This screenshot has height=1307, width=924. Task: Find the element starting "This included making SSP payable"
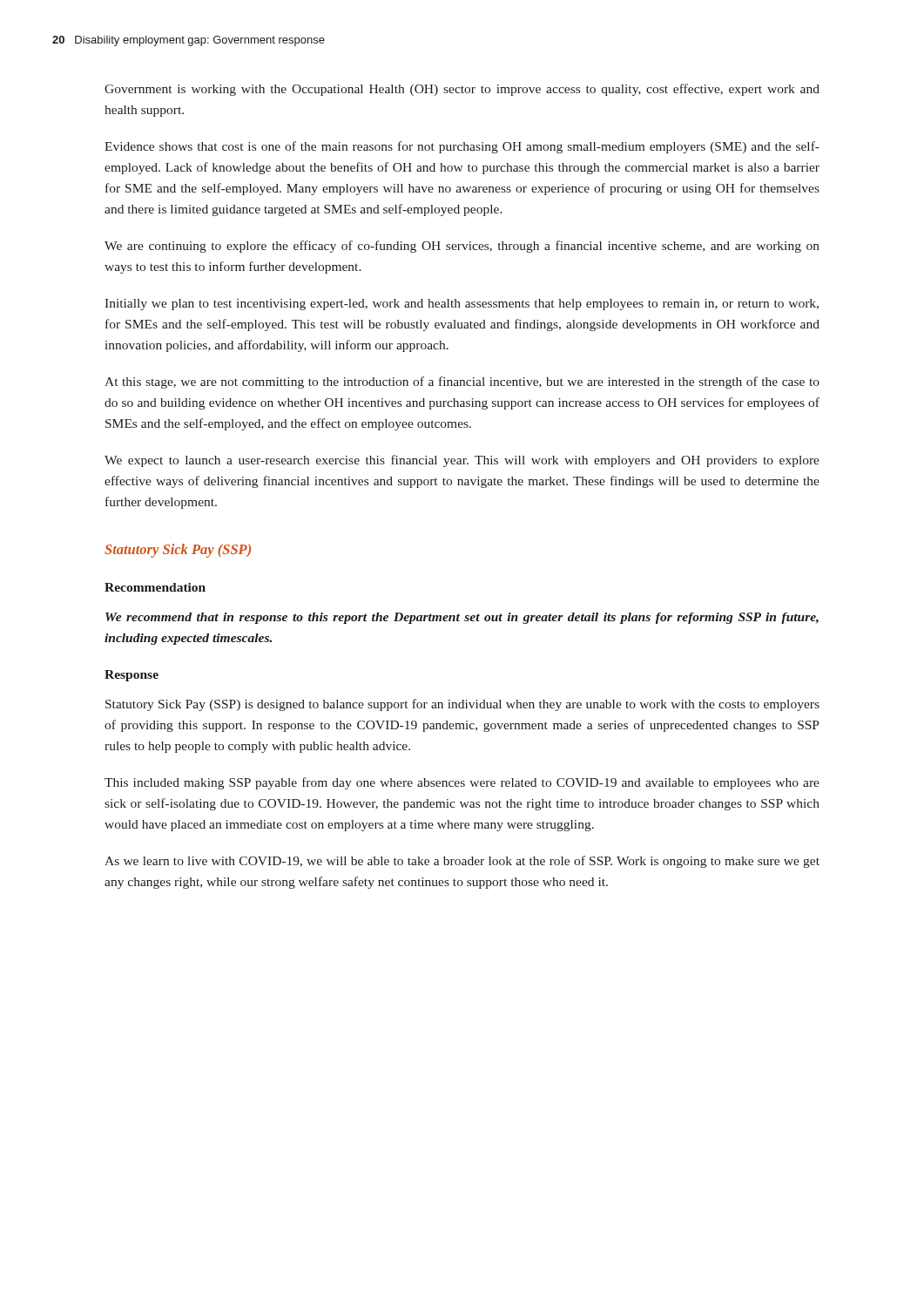(462, 803)
